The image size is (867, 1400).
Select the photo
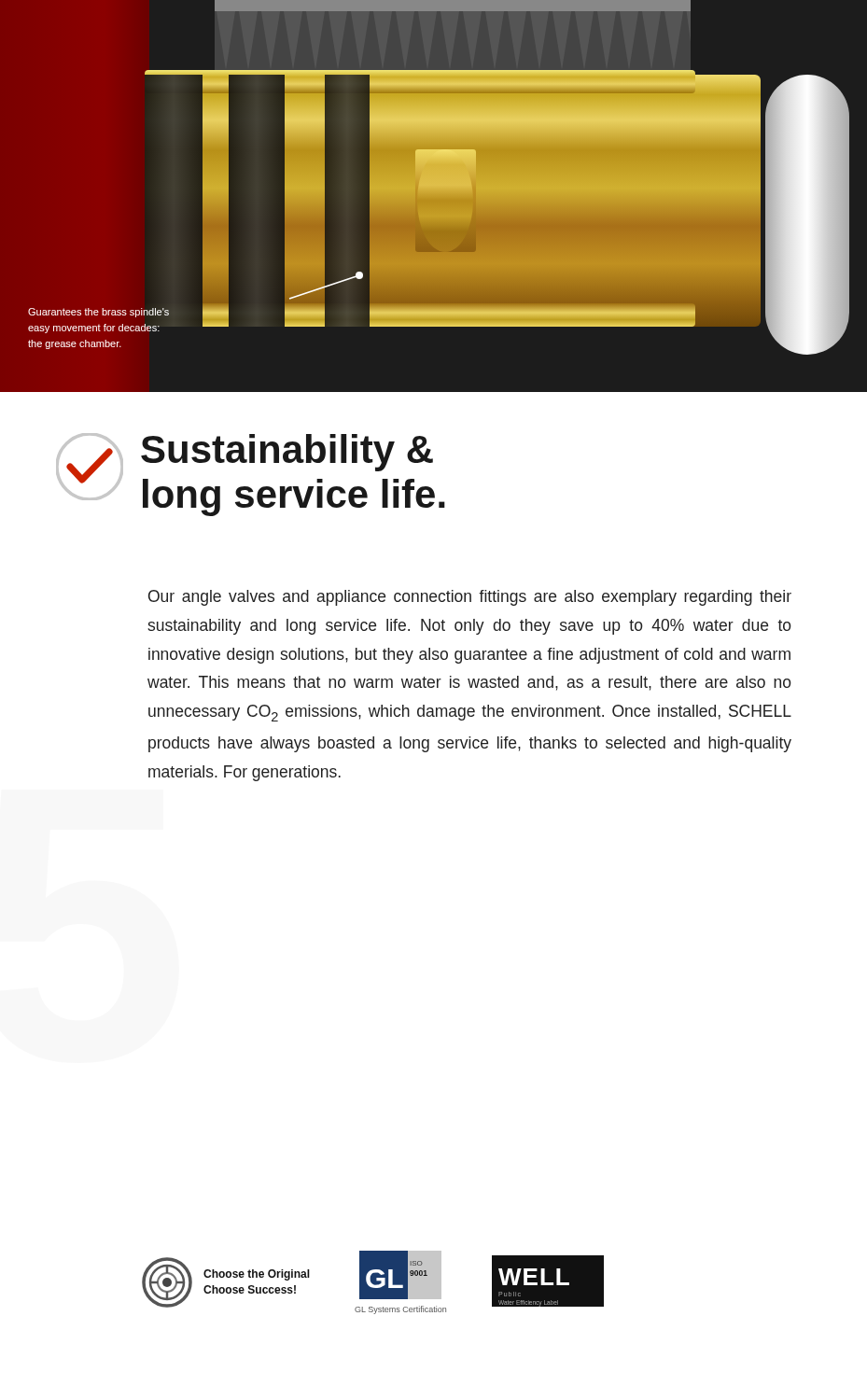pyautogui.click(x=434, y=196)
